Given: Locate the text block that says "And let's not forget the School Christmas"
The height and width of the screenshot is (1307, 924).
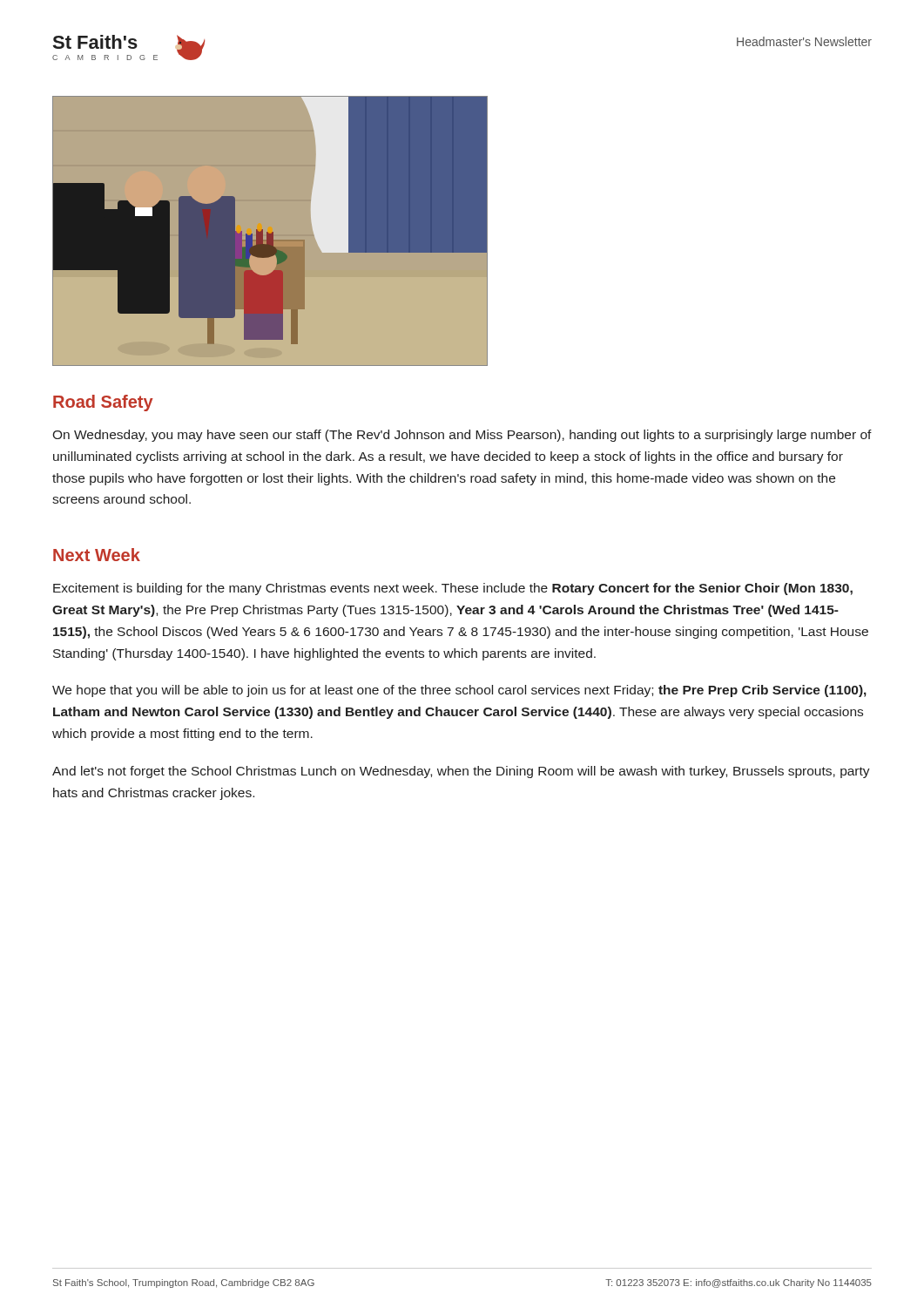Looking at the screenshot, I should pos(462,782).
